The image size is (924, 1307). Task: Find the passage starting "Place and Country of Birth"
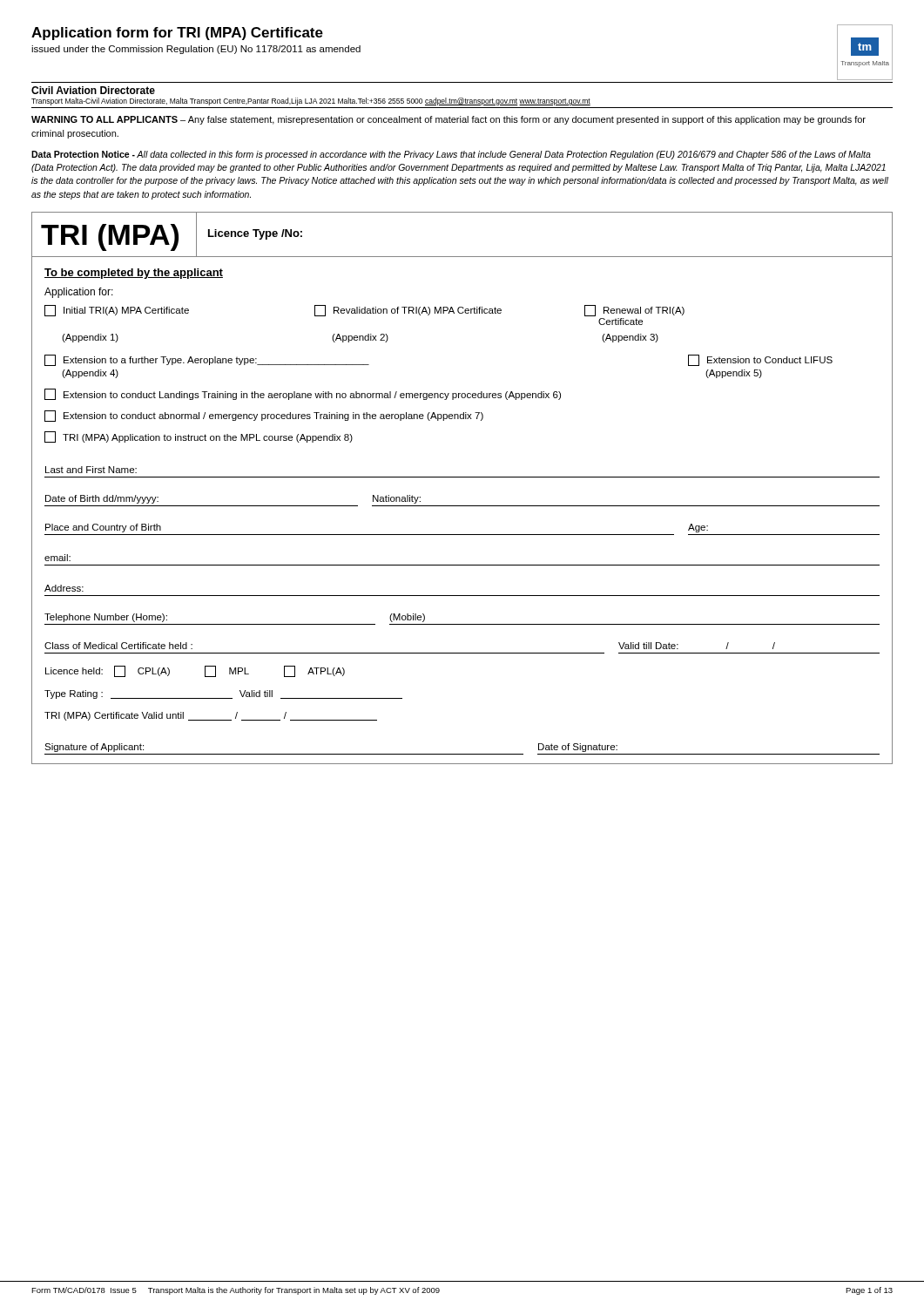pos(462,528)
